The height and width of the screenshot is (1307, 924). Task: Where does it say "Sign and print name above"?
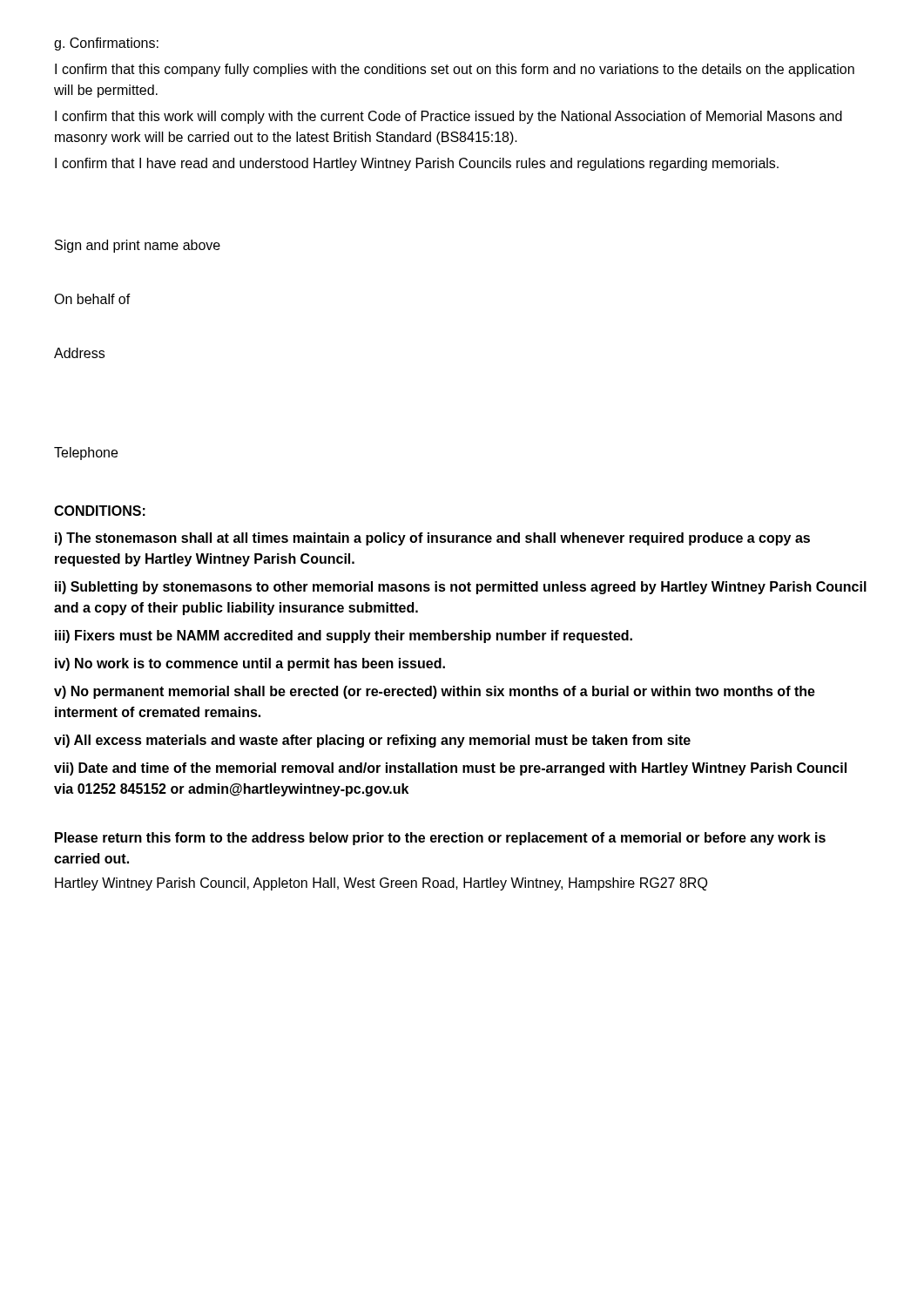point(137,245)
